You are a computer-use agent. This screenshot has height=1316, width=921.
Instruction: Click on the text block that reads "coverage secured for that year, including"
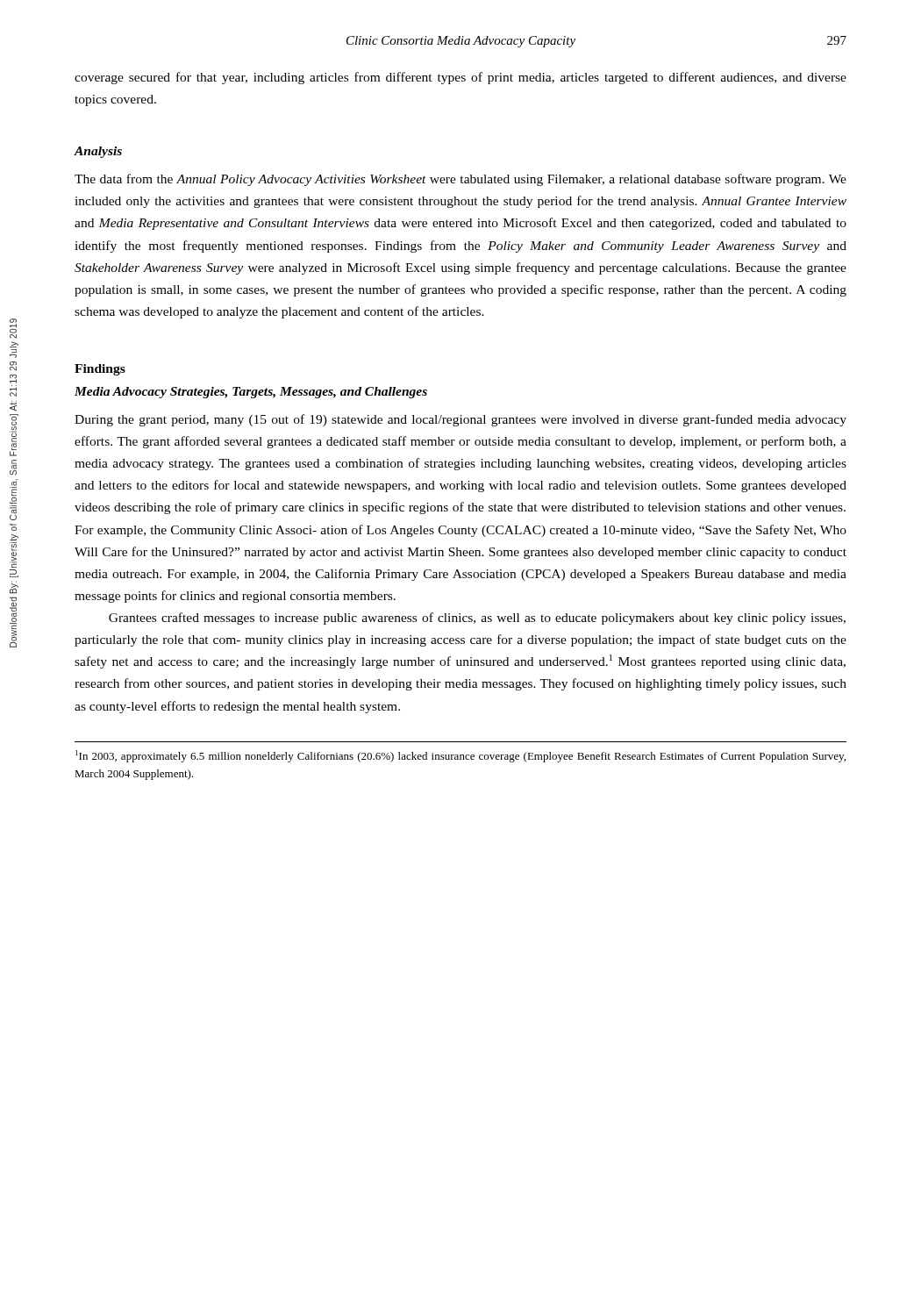(460, 88)
